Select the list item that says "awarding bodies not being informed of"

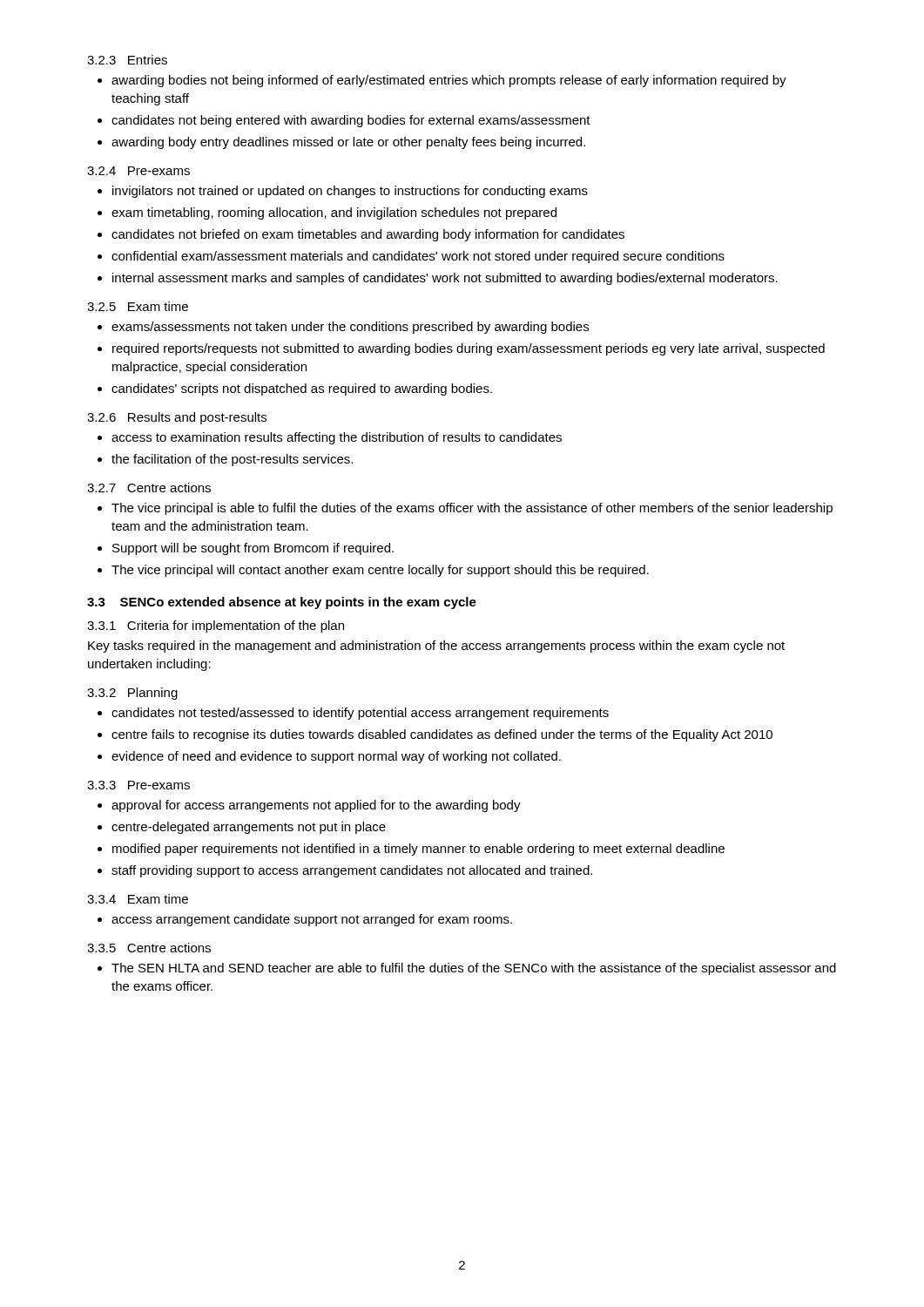pyautogui.click(x=449, y=89)
